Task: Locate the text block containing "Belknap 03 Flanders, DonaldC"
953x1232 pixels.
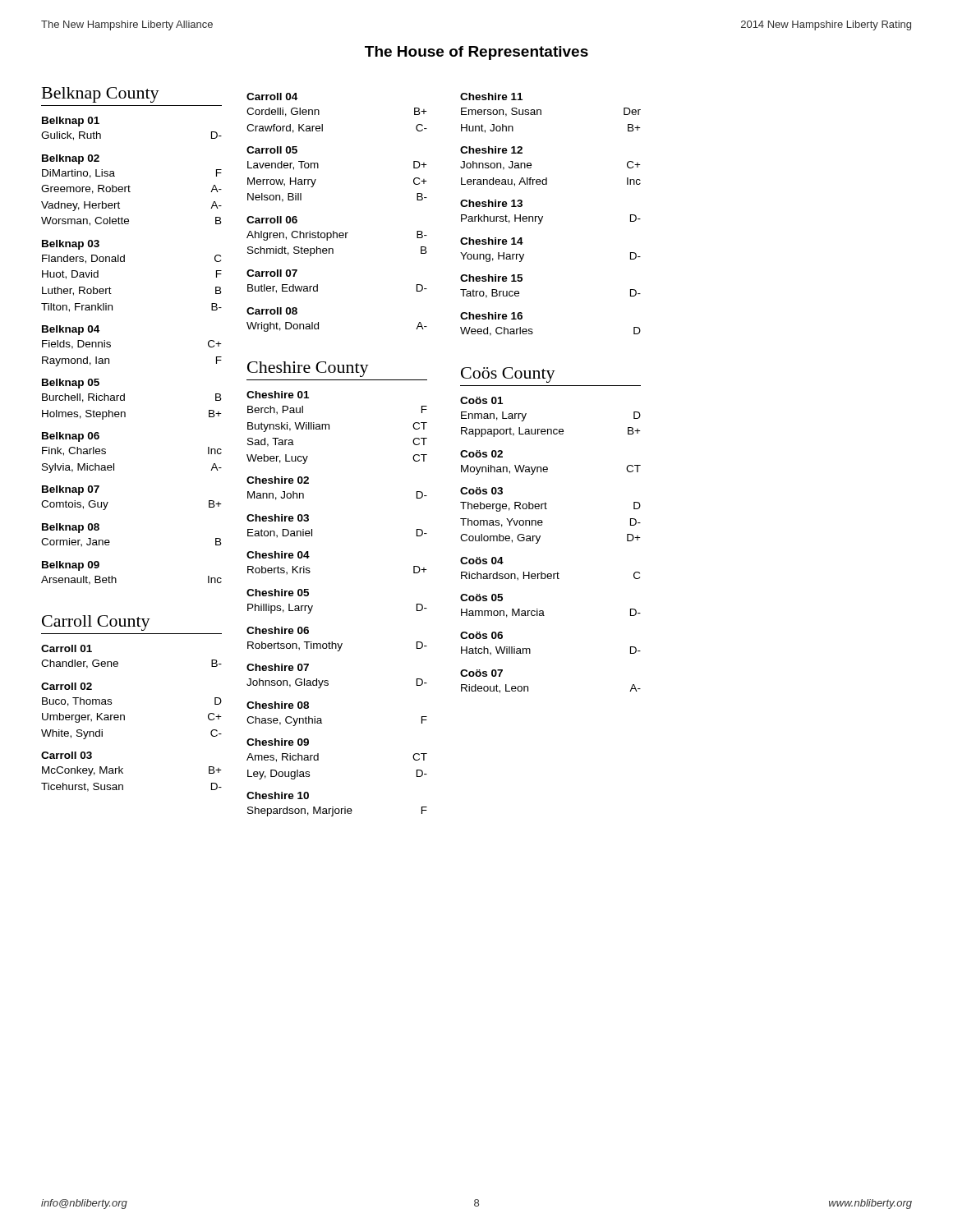Action: pyautogui.click(x=71, y=245)
